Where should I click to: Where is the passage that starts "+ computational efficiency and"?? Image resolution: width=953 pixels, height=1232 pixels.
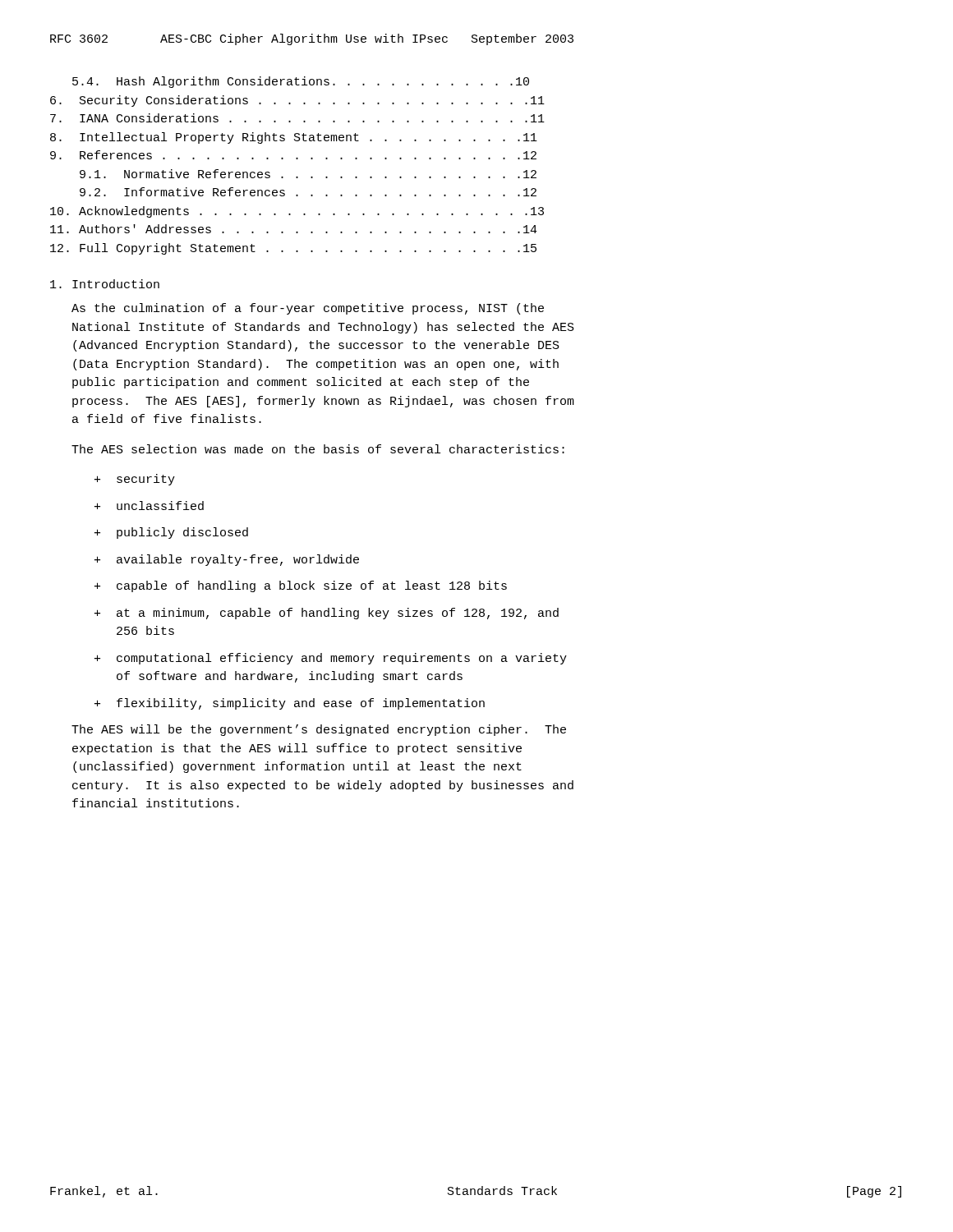coord(308,668)
